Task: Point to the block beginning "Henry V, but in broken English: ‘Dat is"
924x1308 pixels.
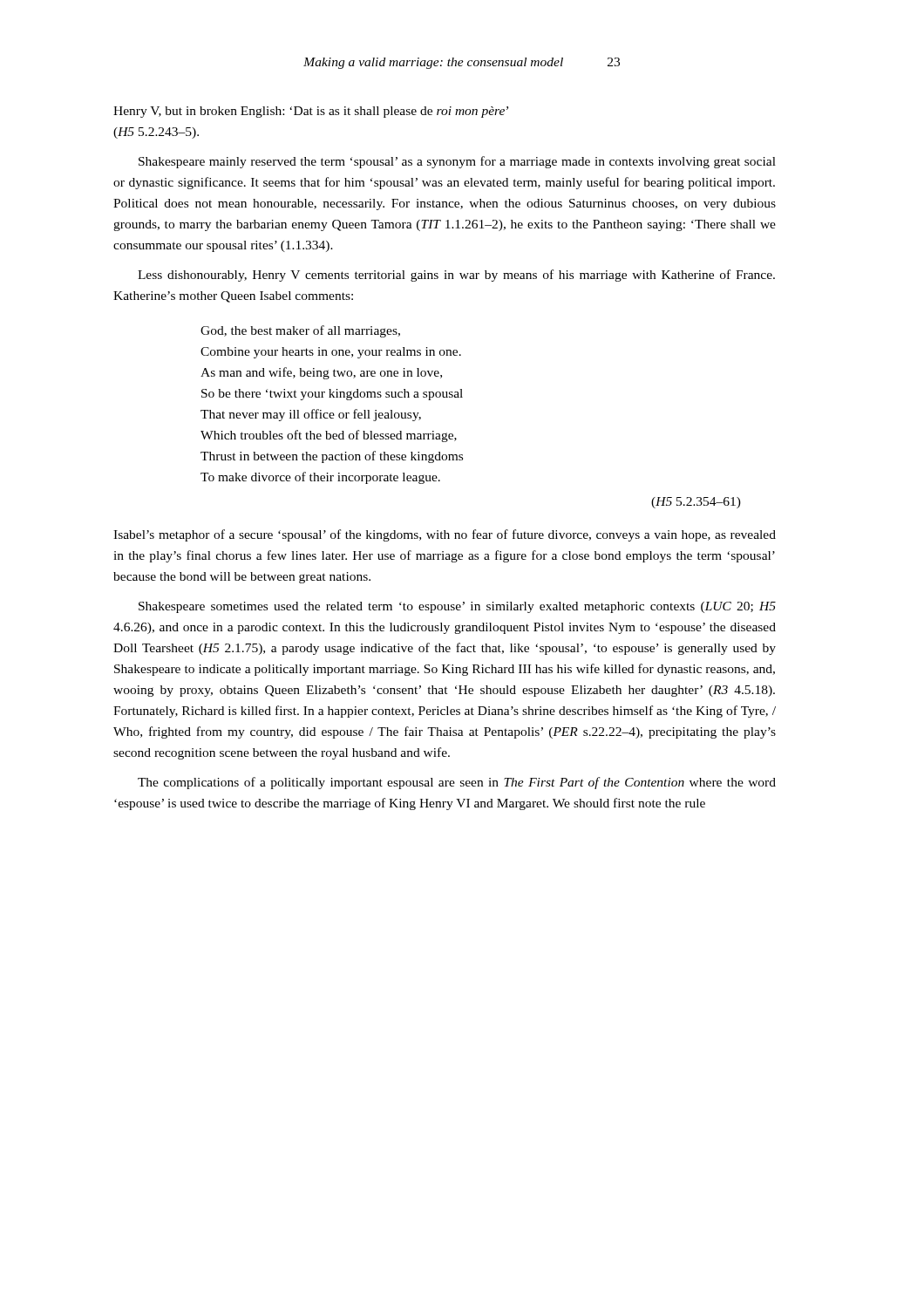Action: click(445, 121)
